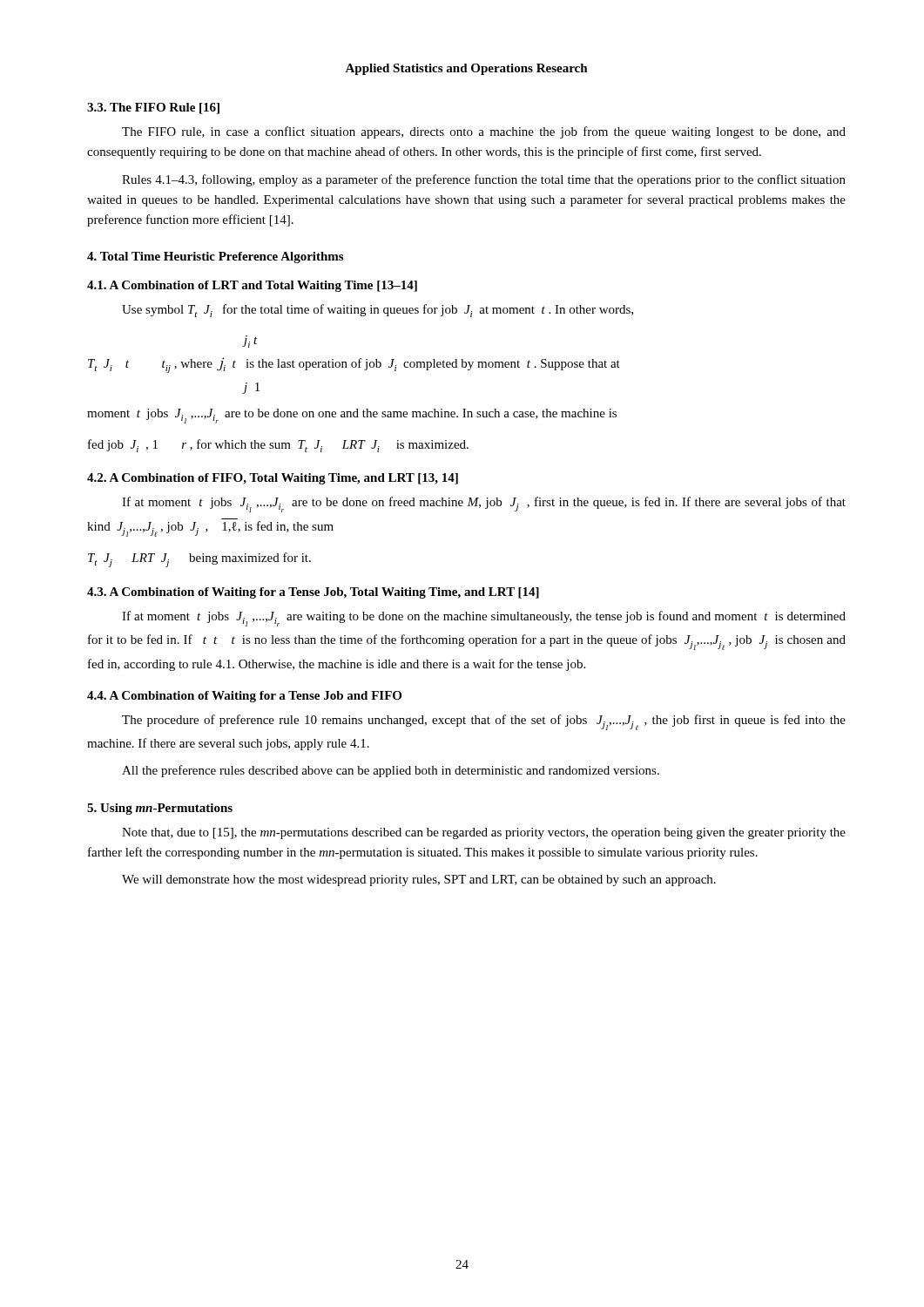Point to the block beginning "The FIFO rule, in case a conflict situation"

click(x=466, y=176)
